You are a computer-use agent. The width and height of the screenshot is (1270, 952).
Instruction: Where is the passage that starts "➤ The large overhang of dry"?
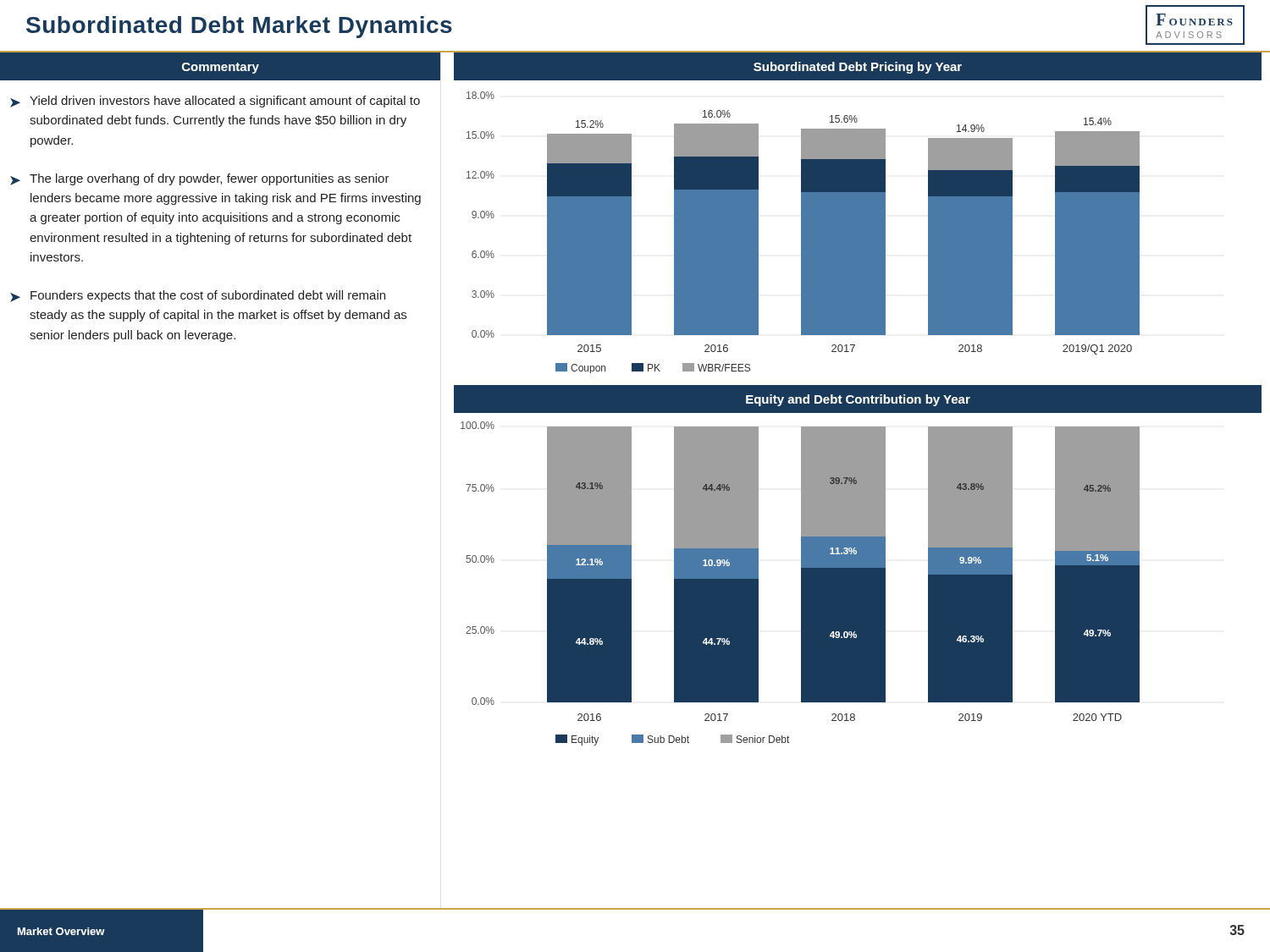[x=216, y=217]
